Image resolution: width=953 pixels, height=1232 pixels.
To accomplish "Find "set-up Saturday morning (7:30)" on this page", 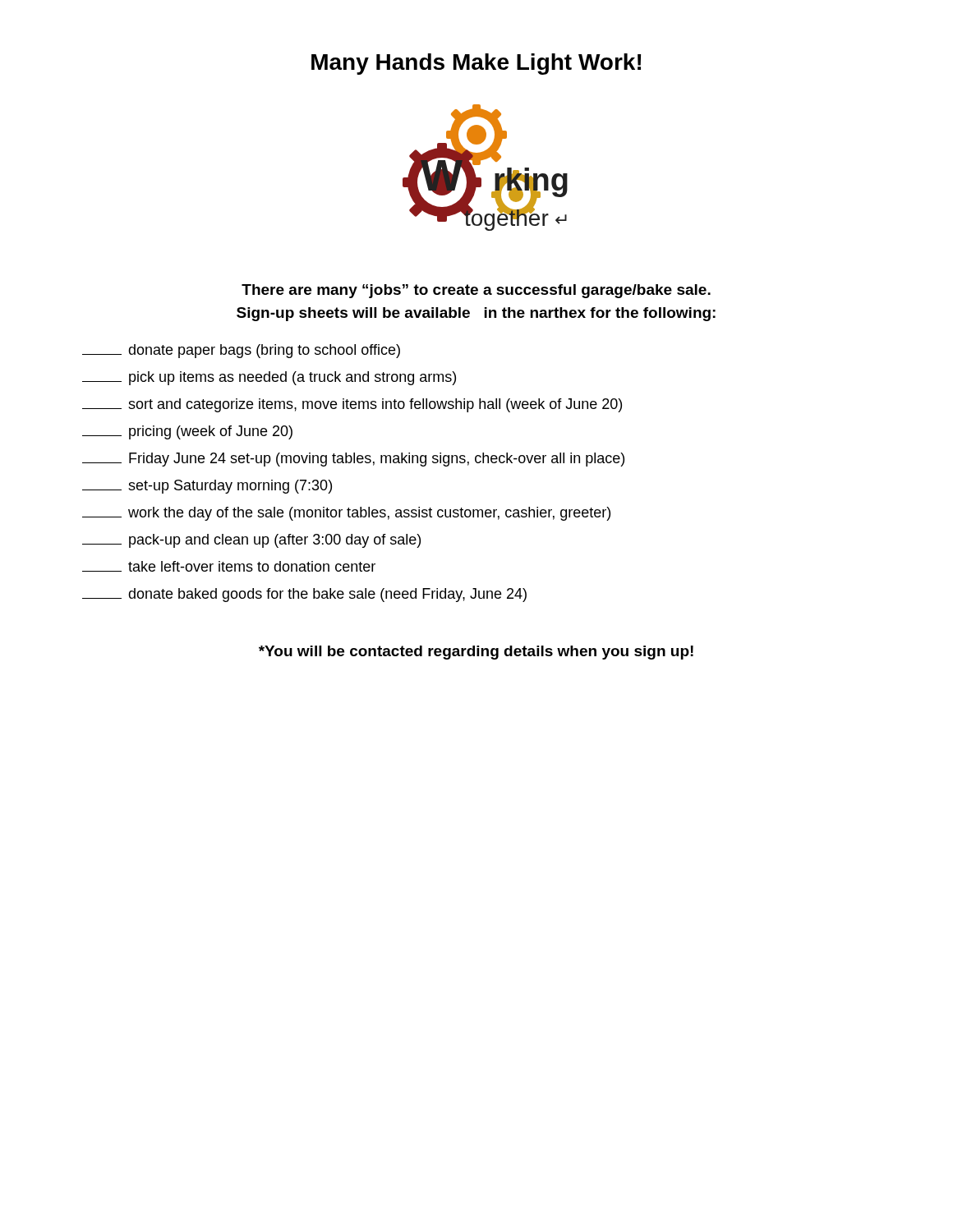I will [x=207, y=487].
